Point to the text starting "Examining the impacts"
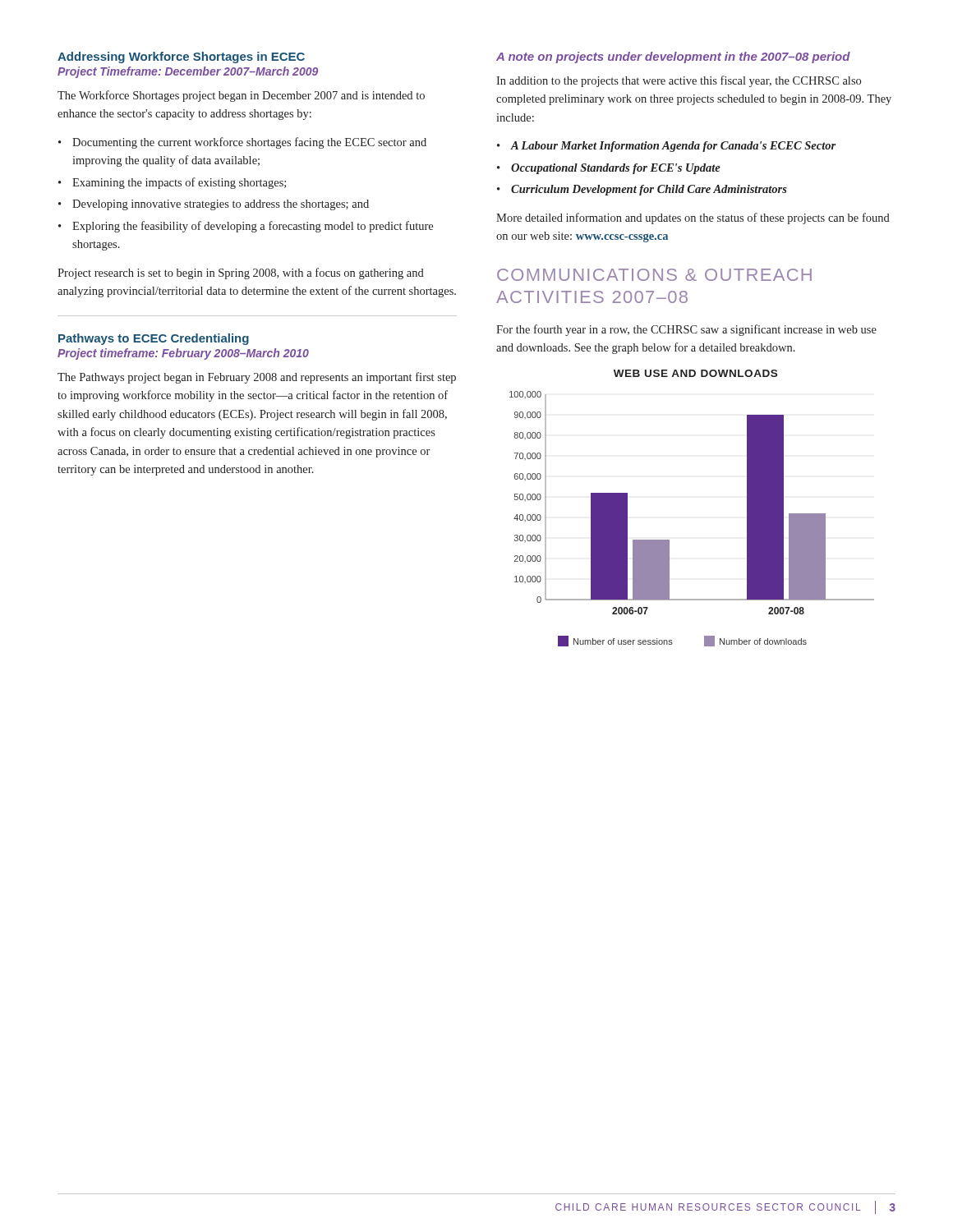Screen dimensions: 1232x953 pos(180,182)
